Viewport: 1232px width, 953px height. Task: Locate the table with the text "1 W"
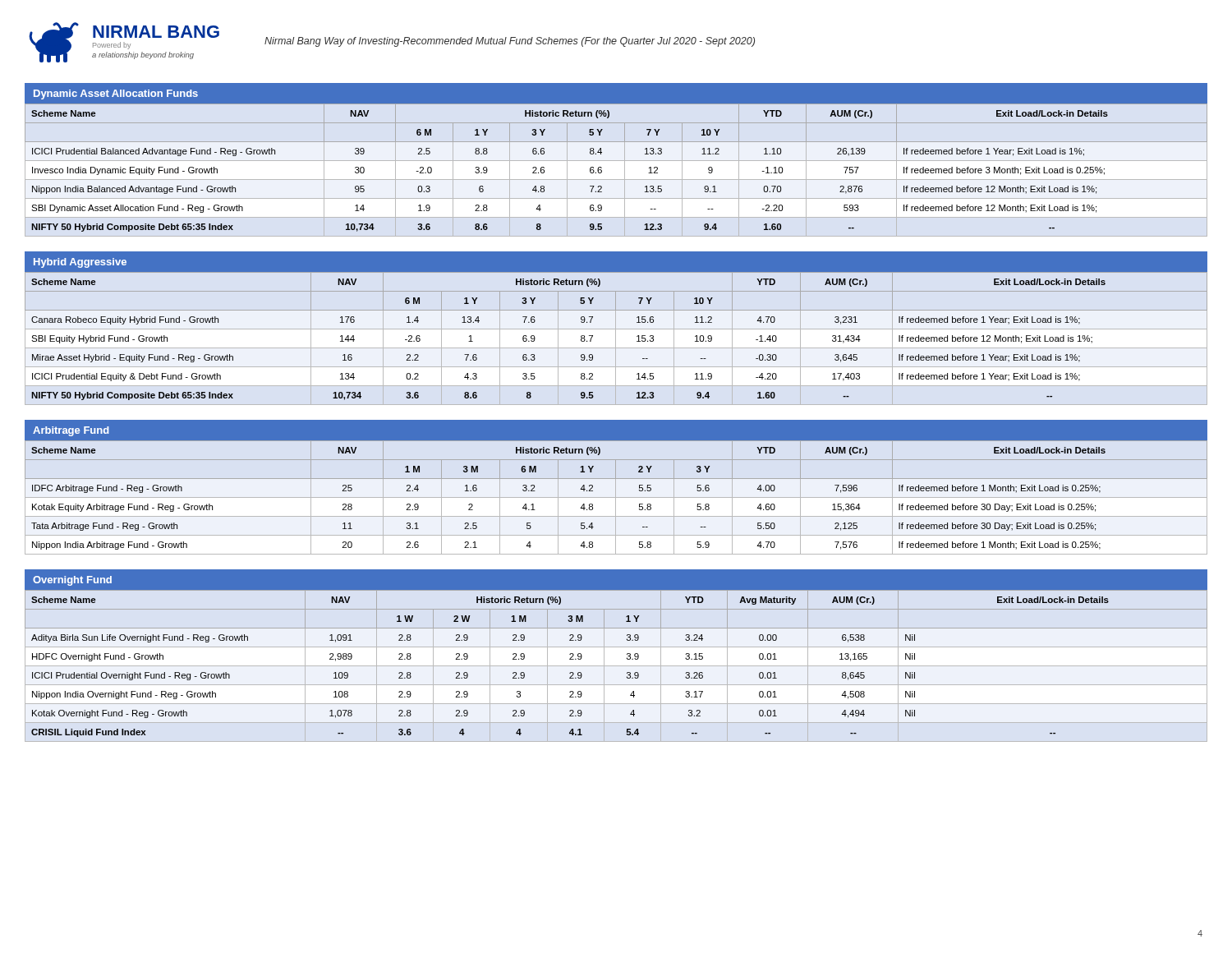tap(616, 666)
